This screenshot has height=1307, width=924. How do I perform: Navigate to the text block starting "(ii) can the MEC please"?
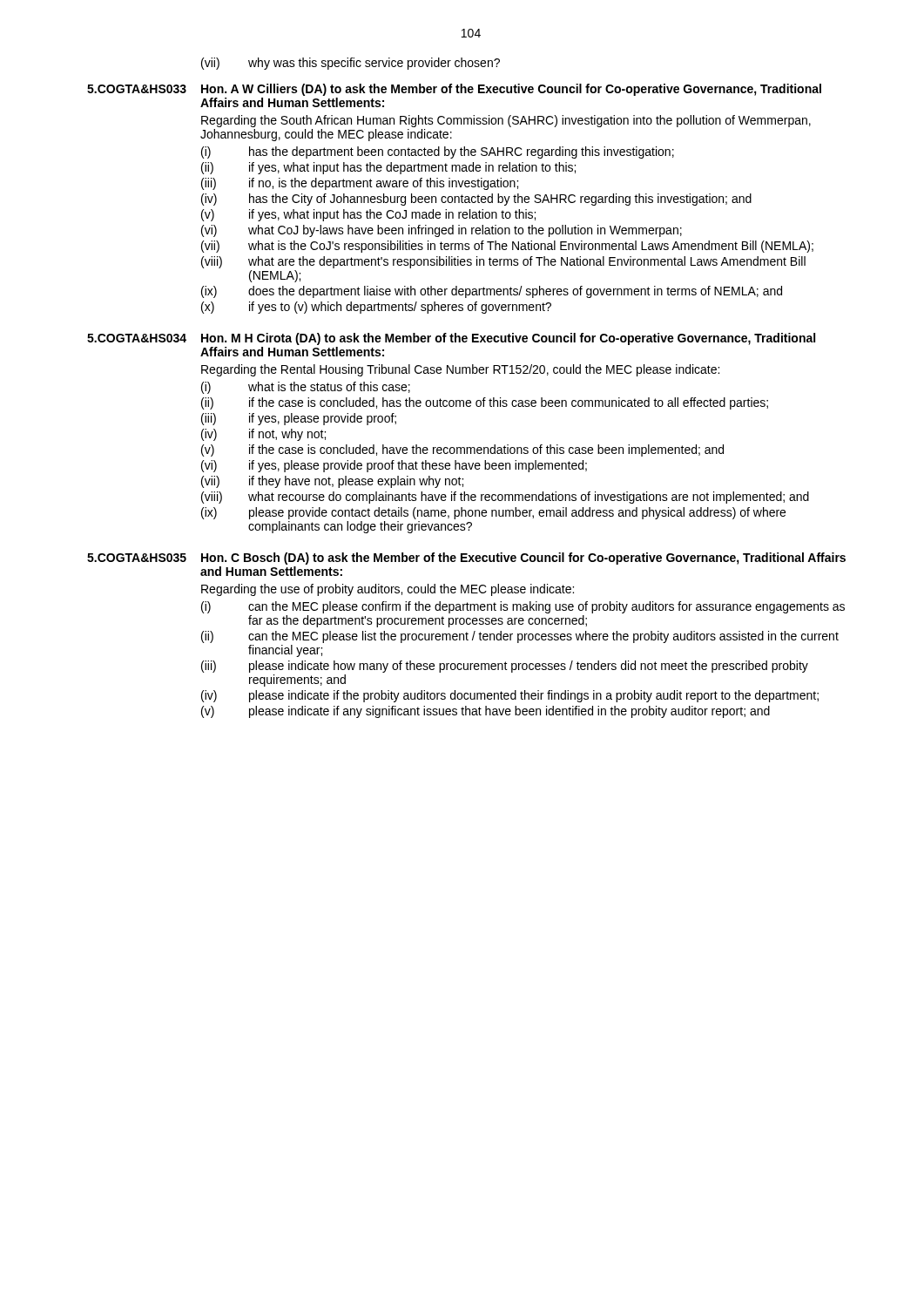pos(527,643)
